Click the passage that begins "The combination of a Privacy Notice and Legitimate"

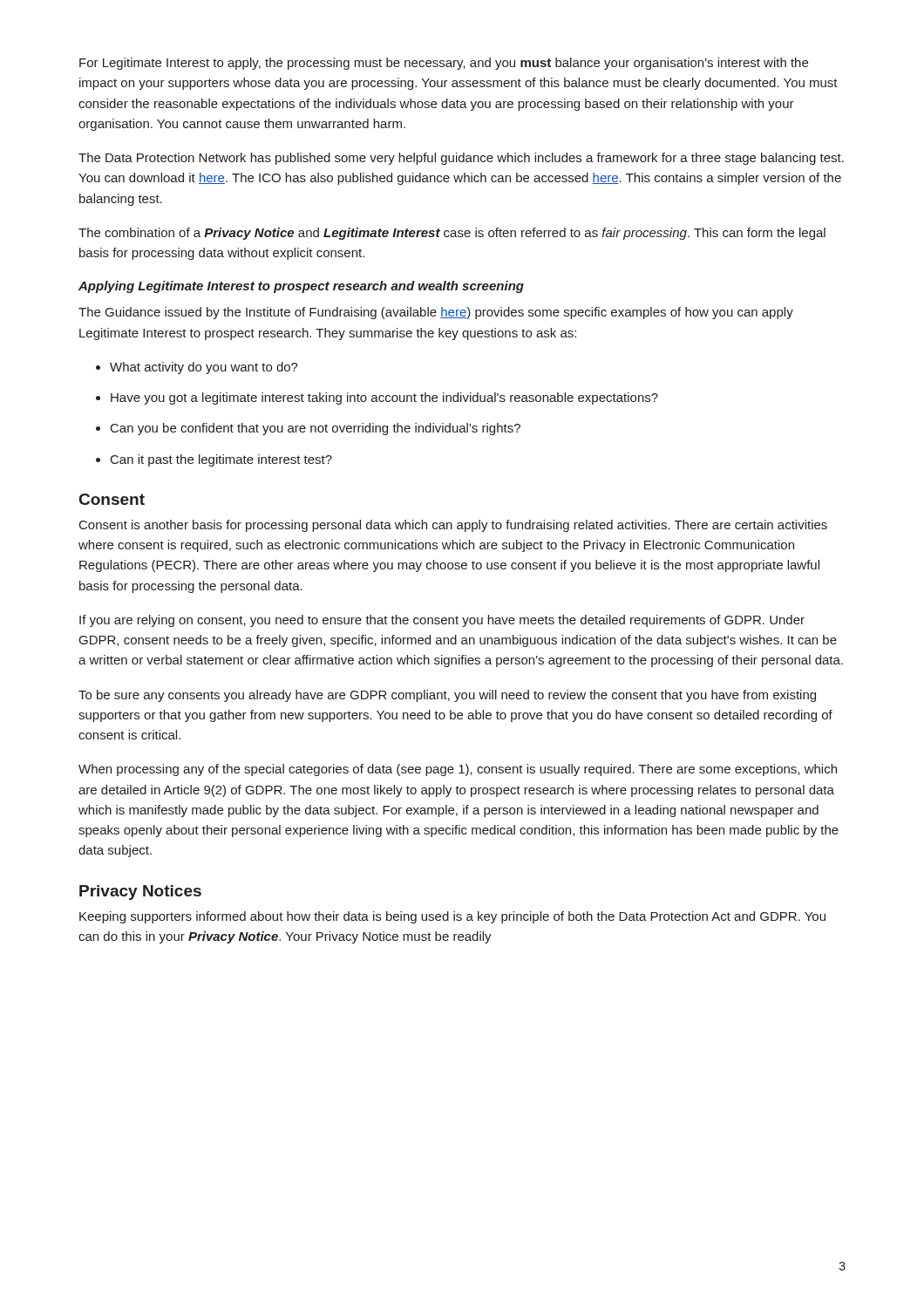click(x=452, y=242)
